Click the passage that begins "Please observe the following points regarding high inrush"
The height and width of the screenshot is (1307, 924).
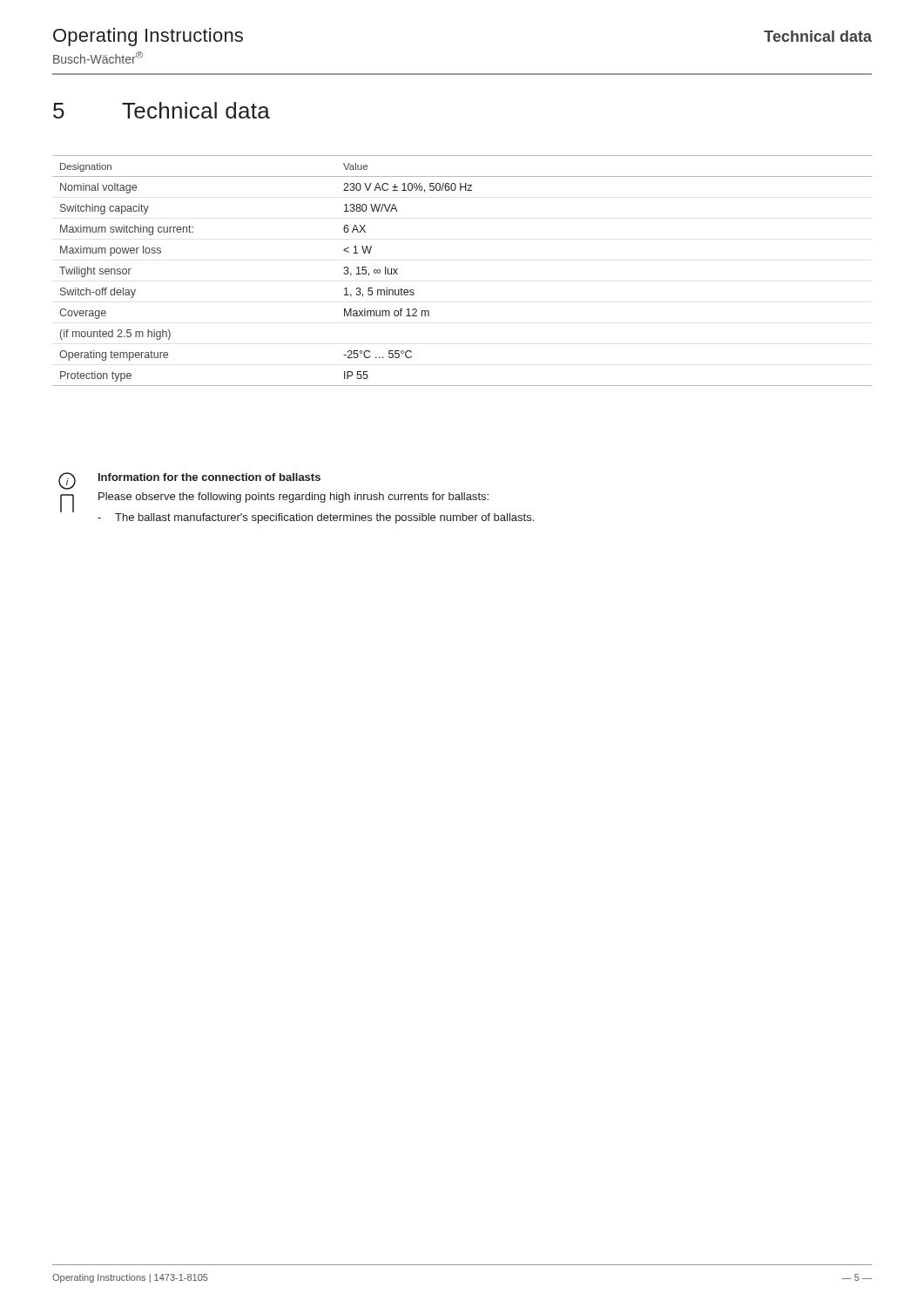[294, 496]
